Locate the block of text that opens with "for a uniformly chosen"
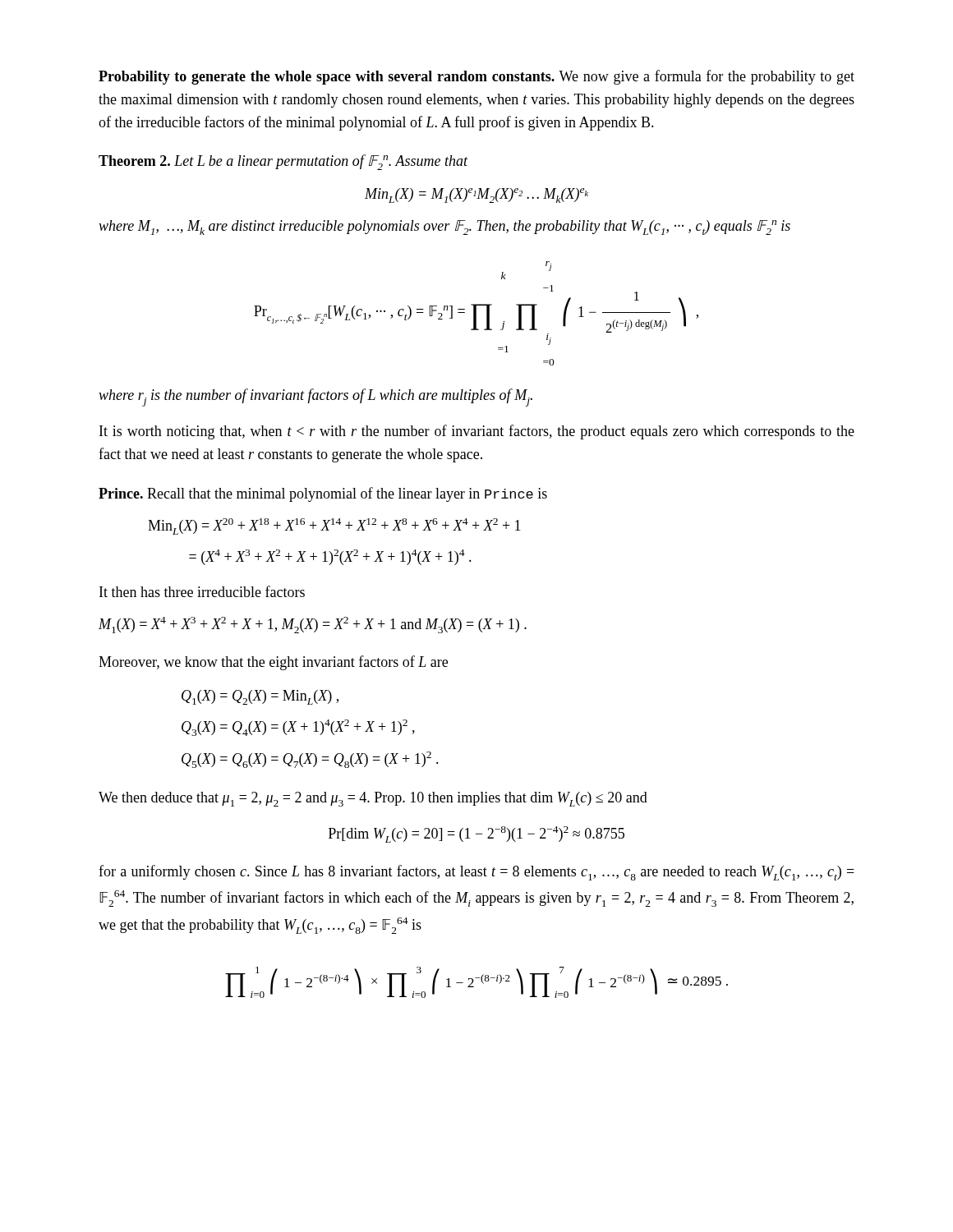 tap(476, 900)
